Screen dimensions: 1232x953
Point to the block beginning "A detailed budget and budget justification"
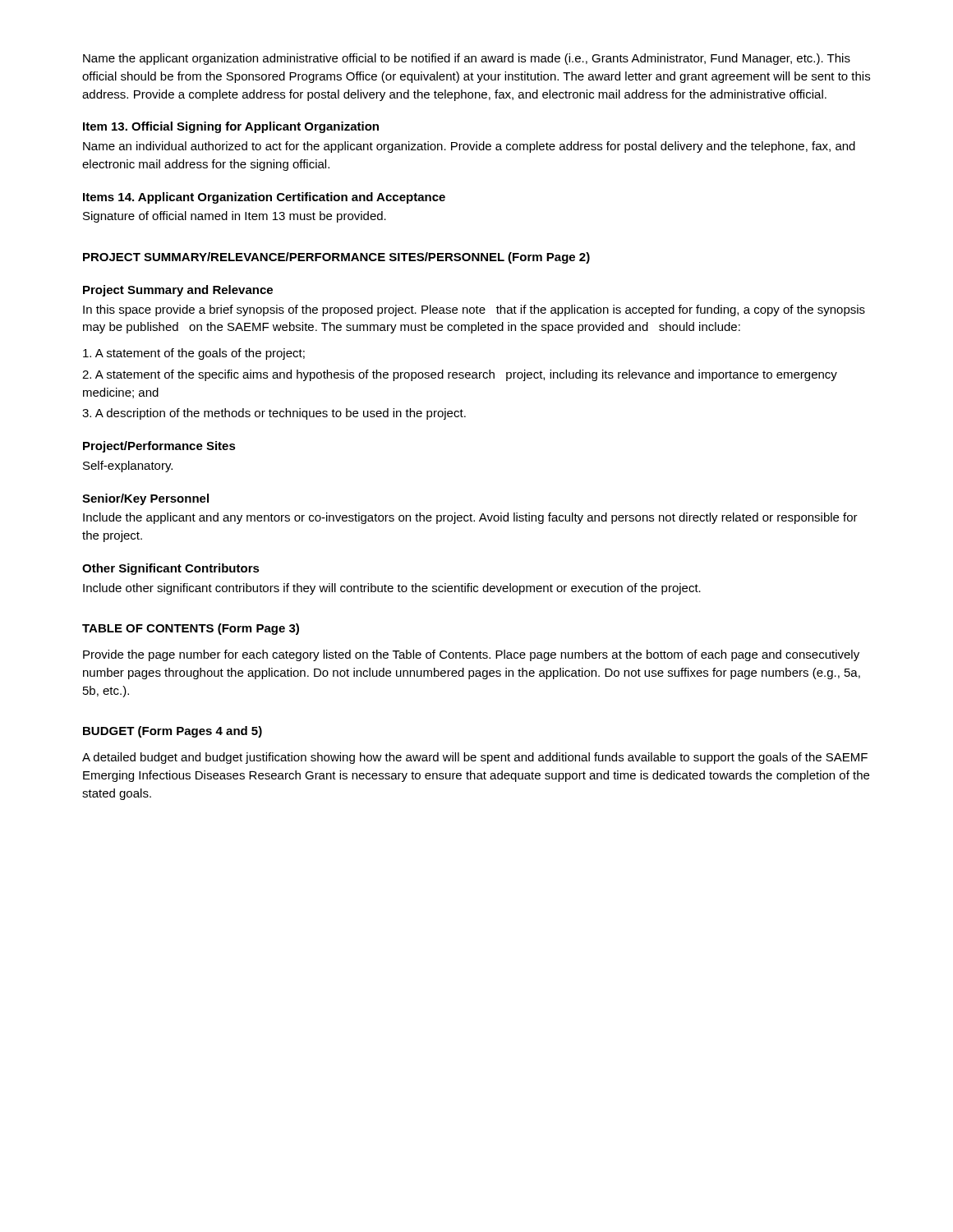476,775
